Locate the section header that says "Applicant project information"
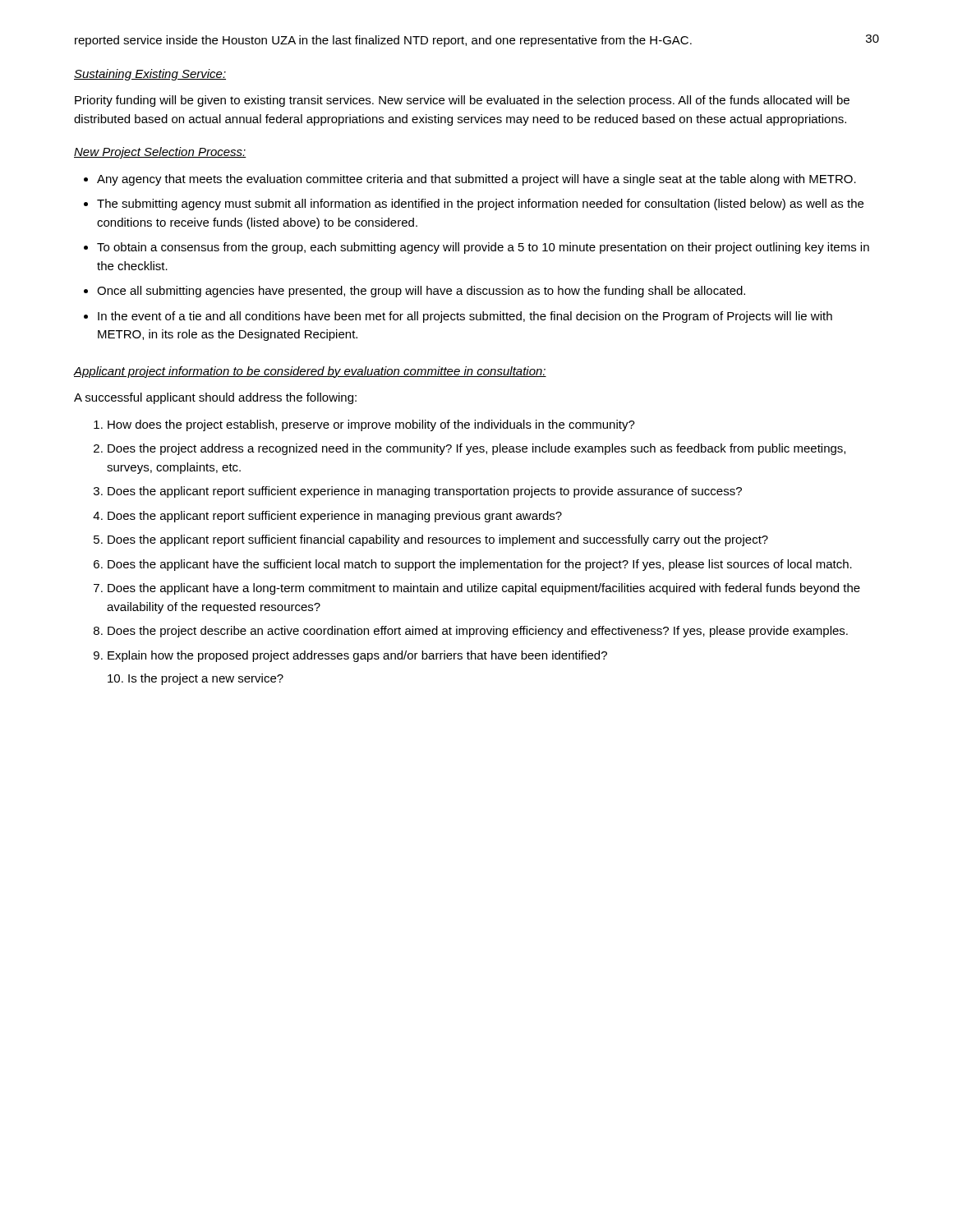This screenshot has height=1232, width=953. (x=476, y=371)
